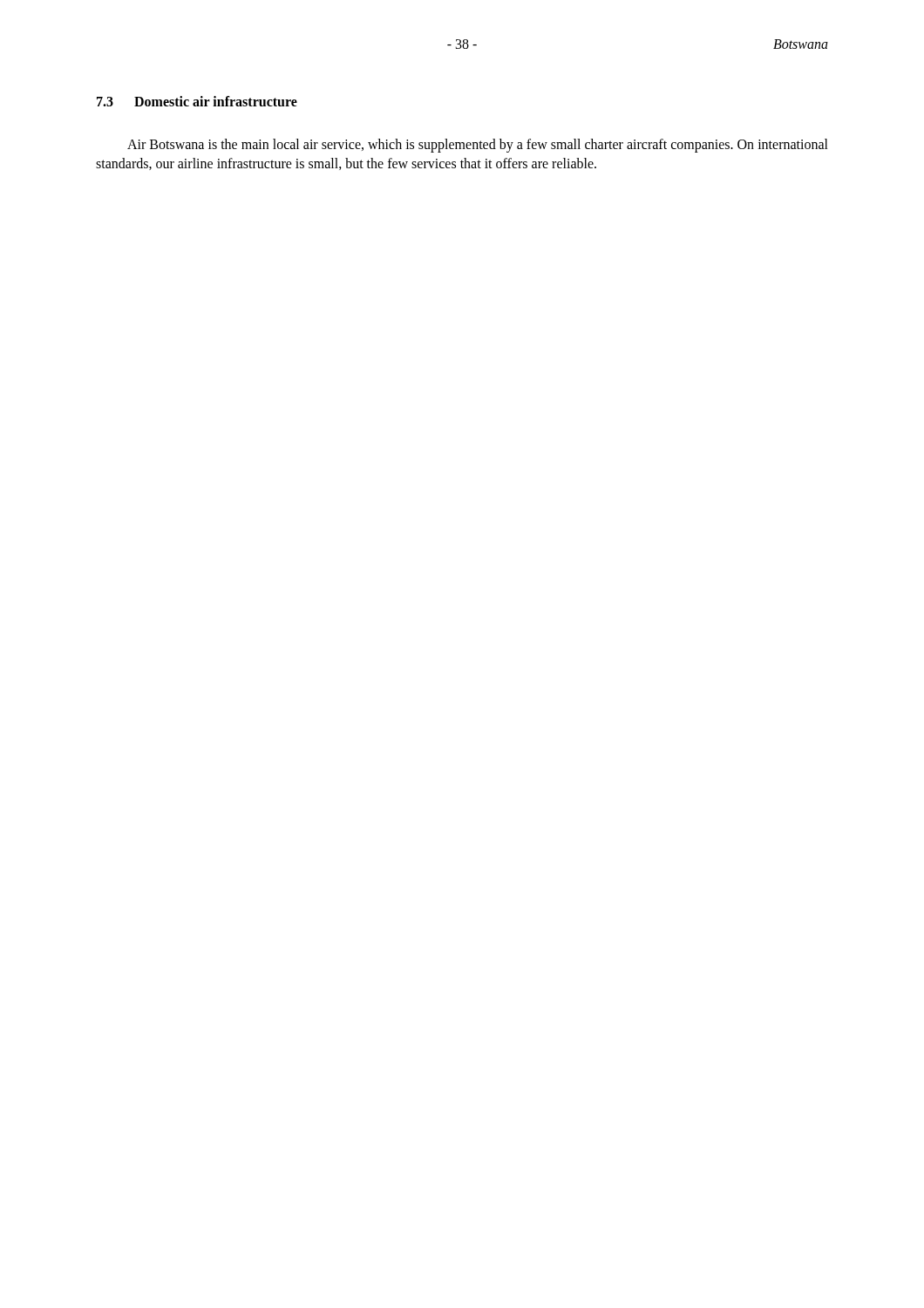Find the passage starting "7.3Domestic air infrastructure"

197,102
